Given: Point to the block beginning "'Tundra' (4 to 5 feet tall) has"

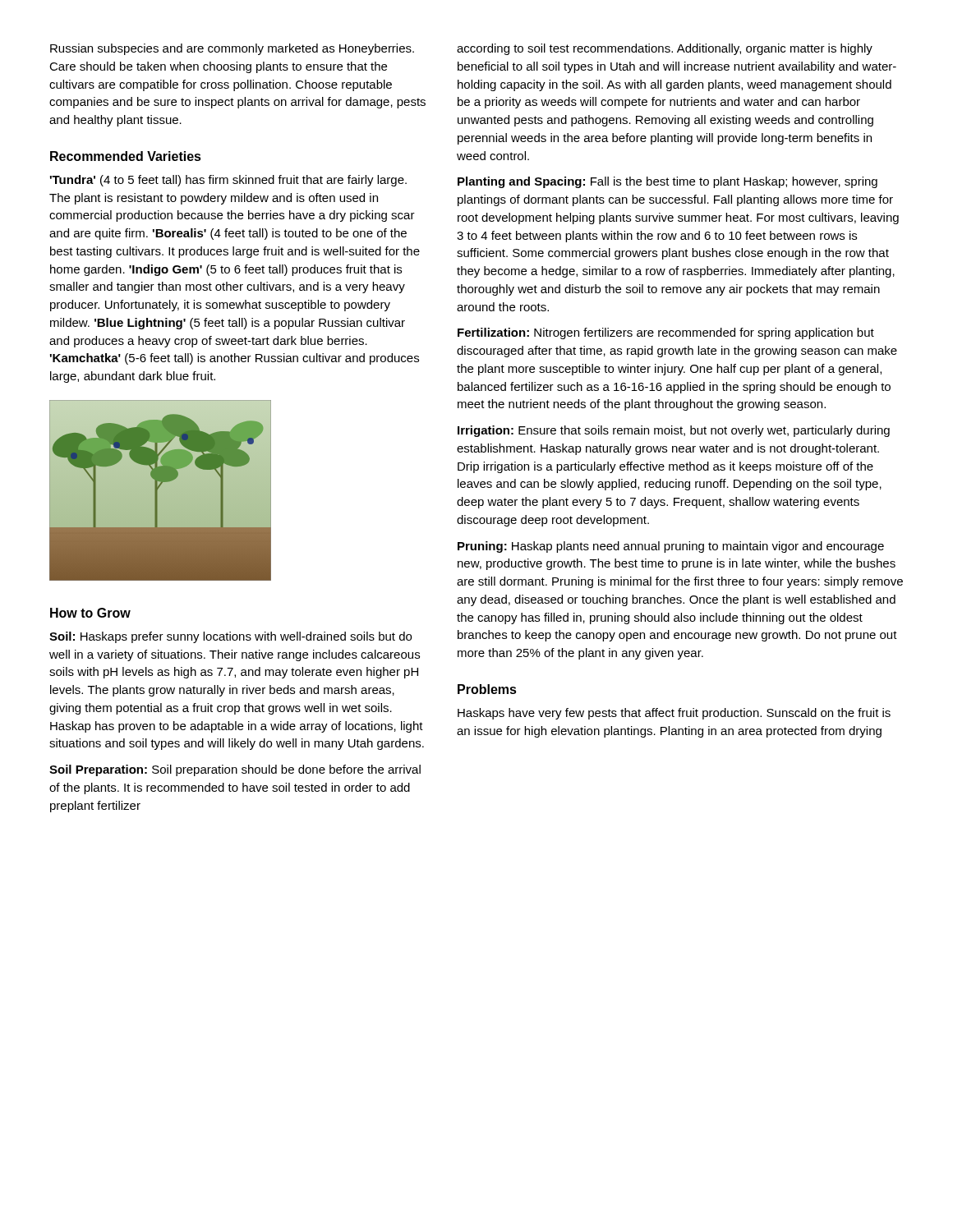Looking at the screenshot, I should (x=238, y=278).
